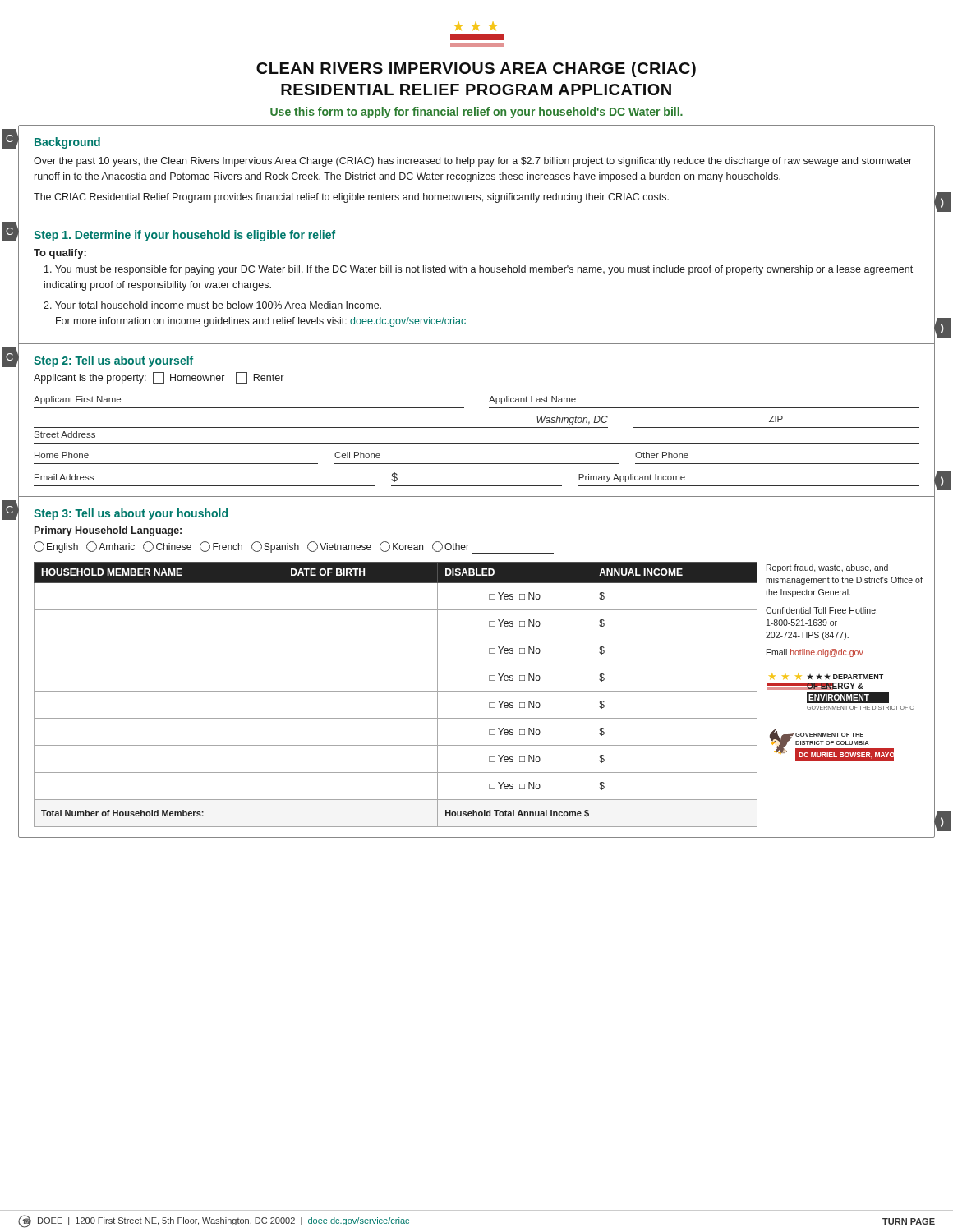Click on the title with the text "CLEAN RIVERS IMPERVIOUS AREA CHARGE (CRIAC)RESIDENTIAL RELIEF PROGRAM"
The width and height of the screenshot is (953, 1232).
tap(476, 79)
